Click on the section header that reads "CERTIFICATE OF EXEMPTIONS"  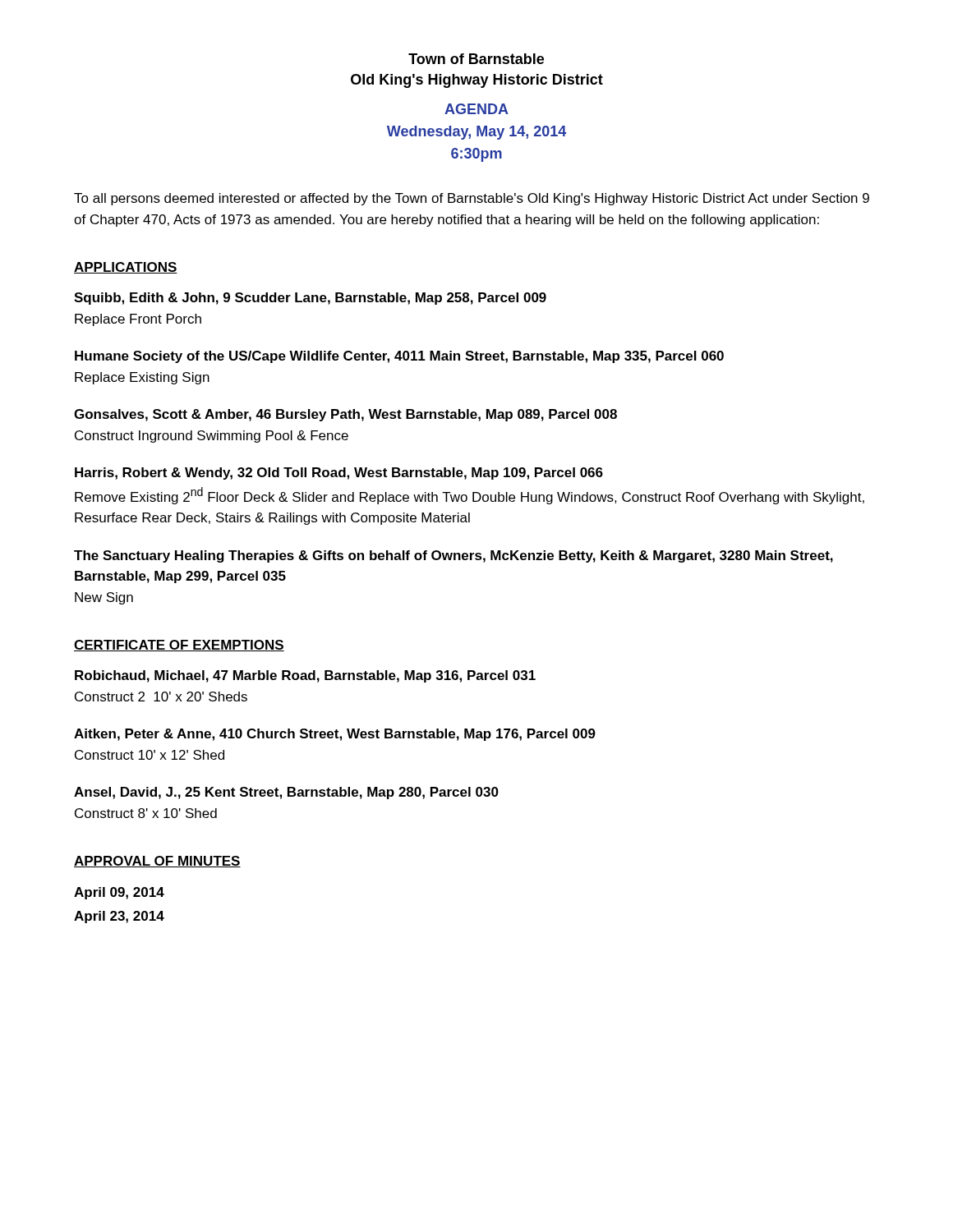[179, 645]
